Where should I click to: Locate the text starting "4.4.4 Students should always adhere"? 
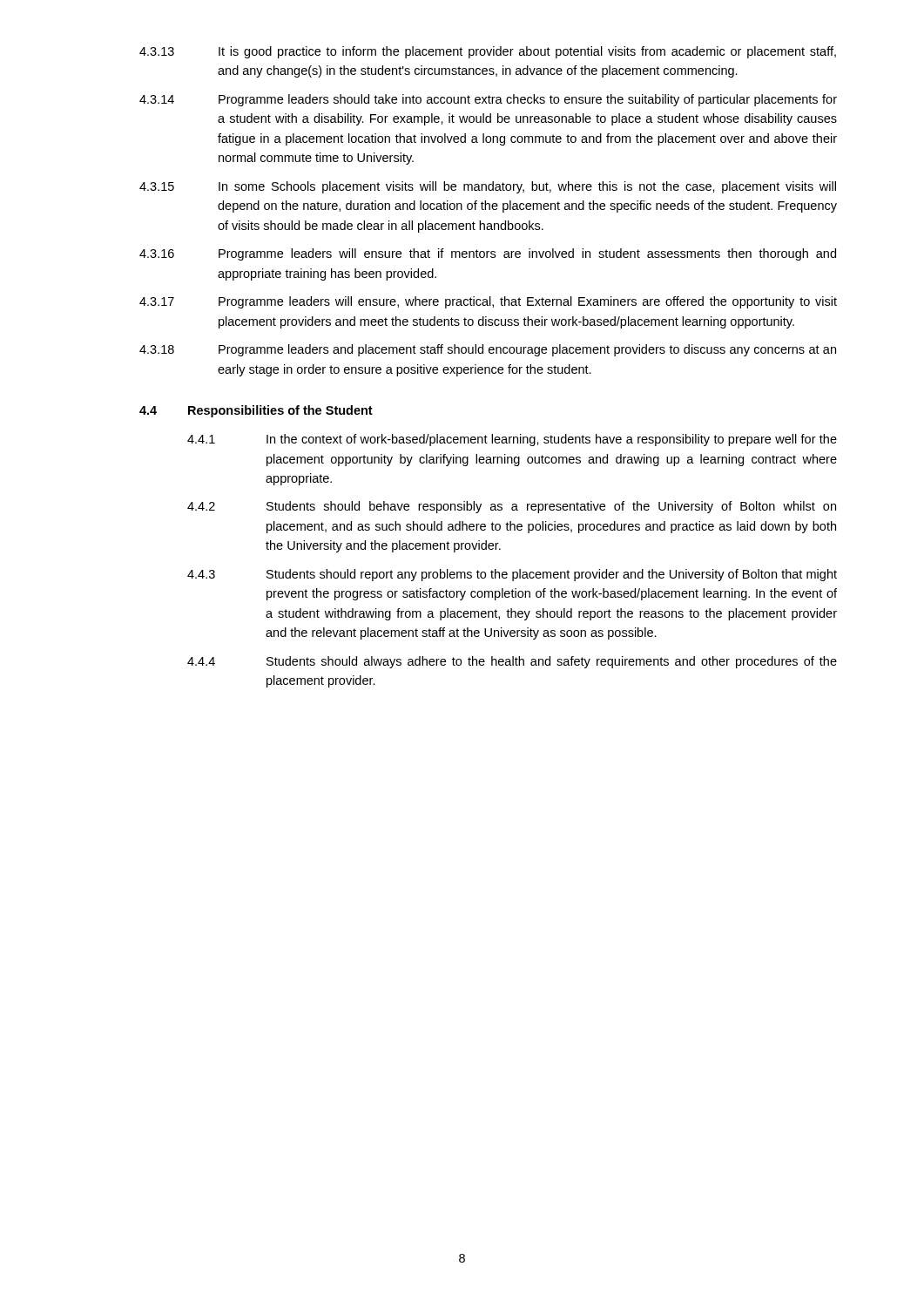coord(512,671)
